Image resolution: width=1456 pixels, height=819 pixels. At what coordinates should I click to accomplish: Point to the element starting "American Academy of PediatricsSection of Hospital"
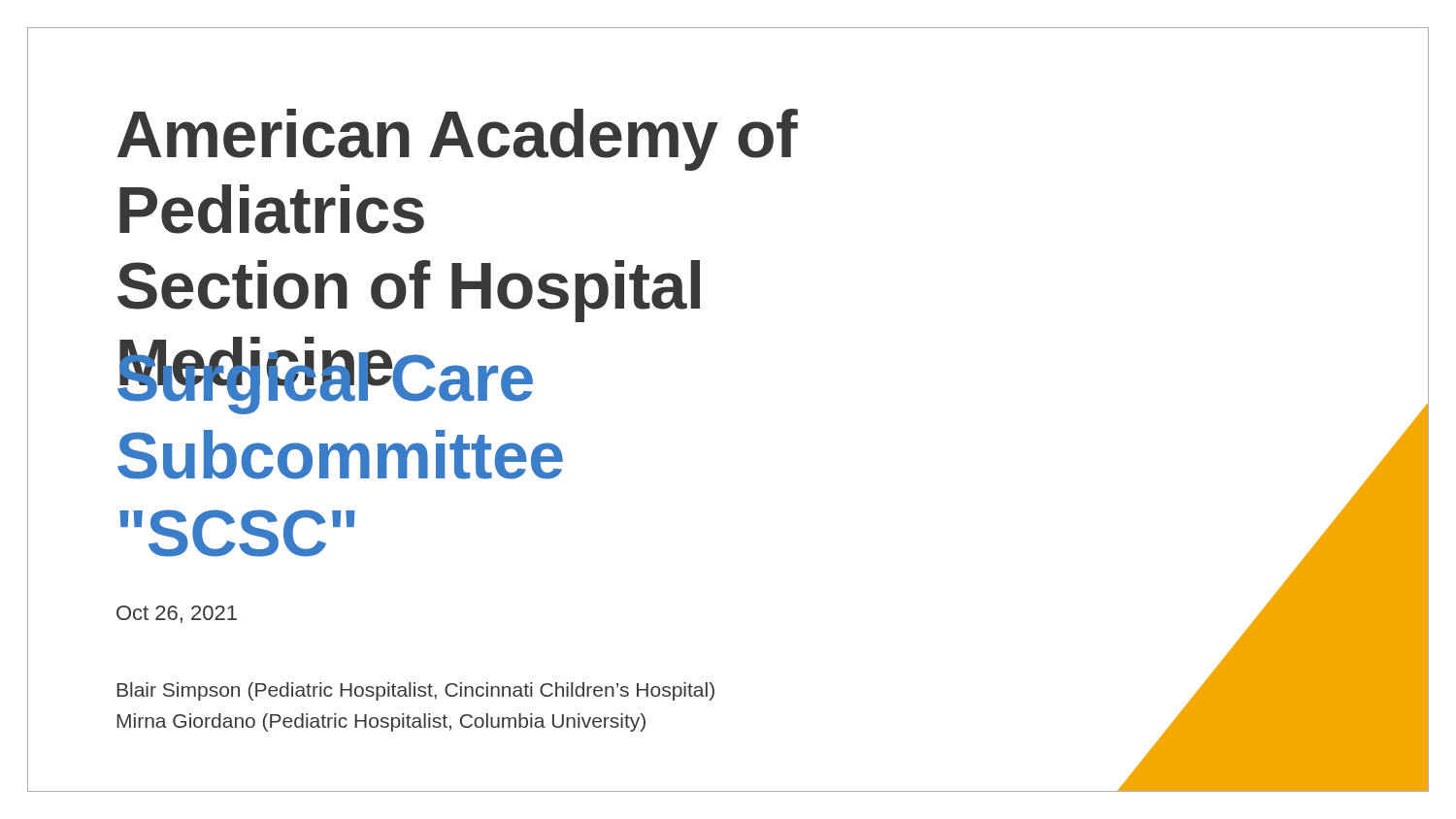click(543, 248)
